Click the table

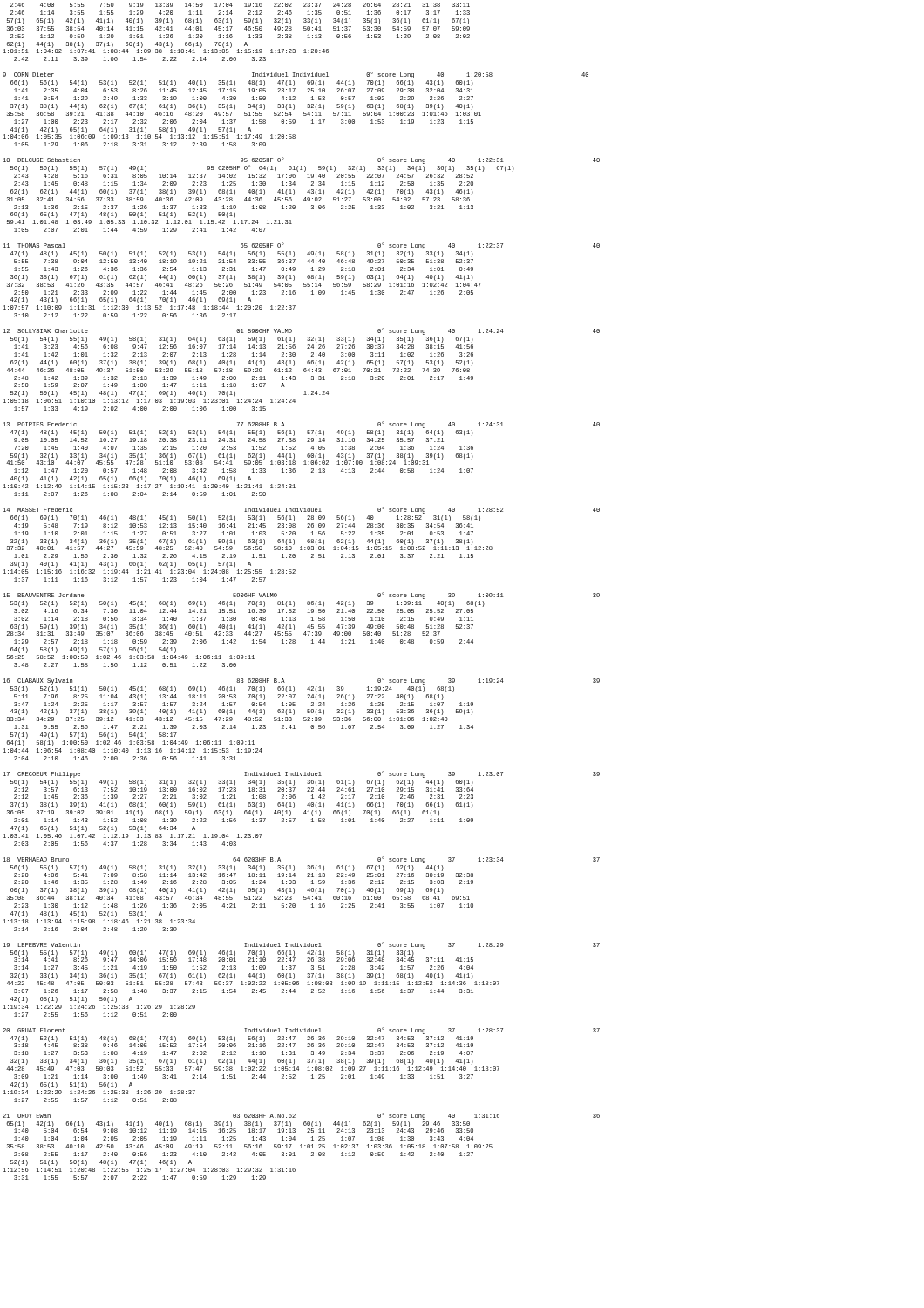(x=462, y=654)
